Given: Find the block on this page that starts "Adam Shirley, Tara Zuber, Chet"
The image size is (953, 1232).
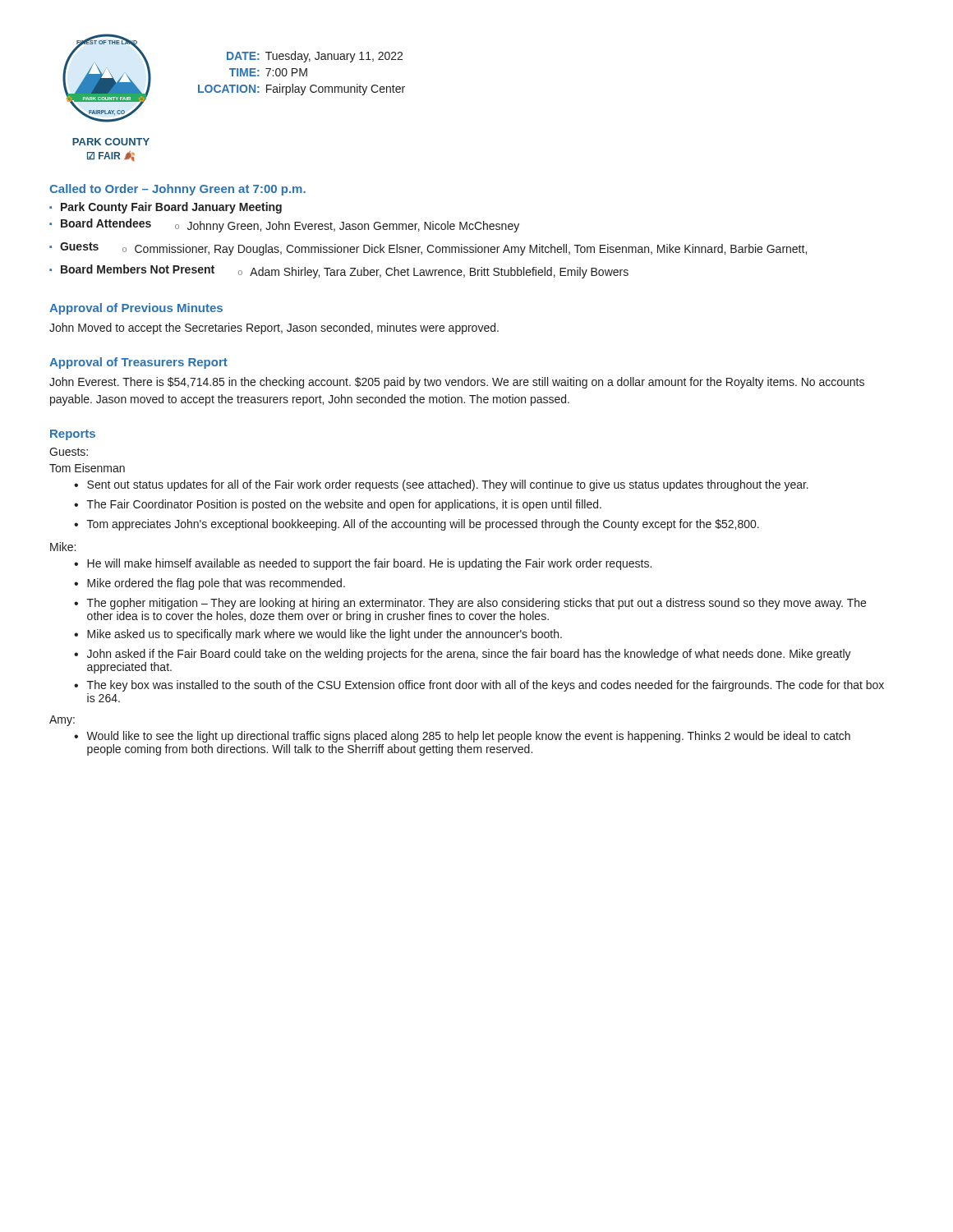Looking at the screenshot, I should [439, 272].
